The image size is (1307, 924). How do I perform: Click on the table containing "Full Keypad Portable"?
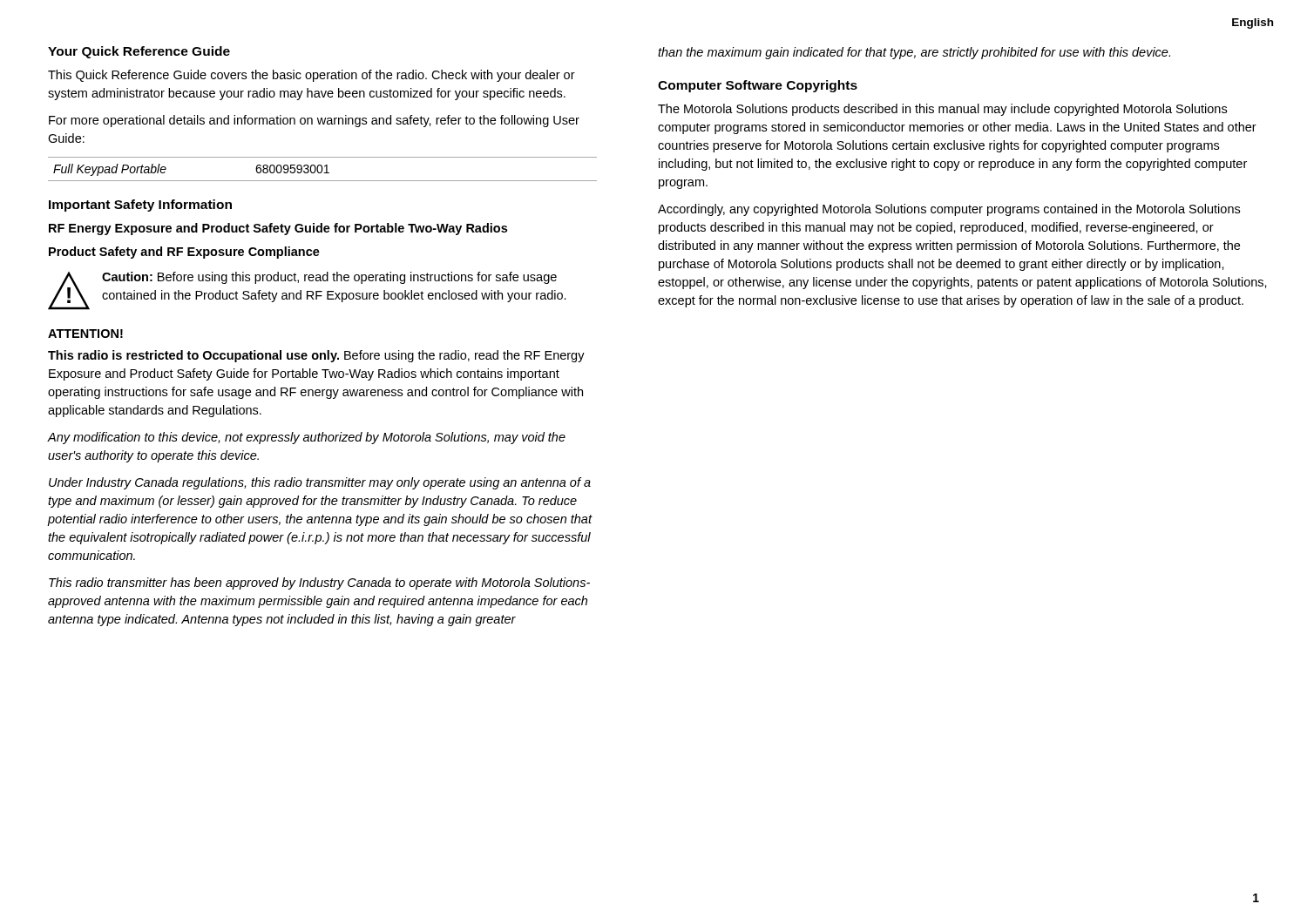click(x=322, y=169)
